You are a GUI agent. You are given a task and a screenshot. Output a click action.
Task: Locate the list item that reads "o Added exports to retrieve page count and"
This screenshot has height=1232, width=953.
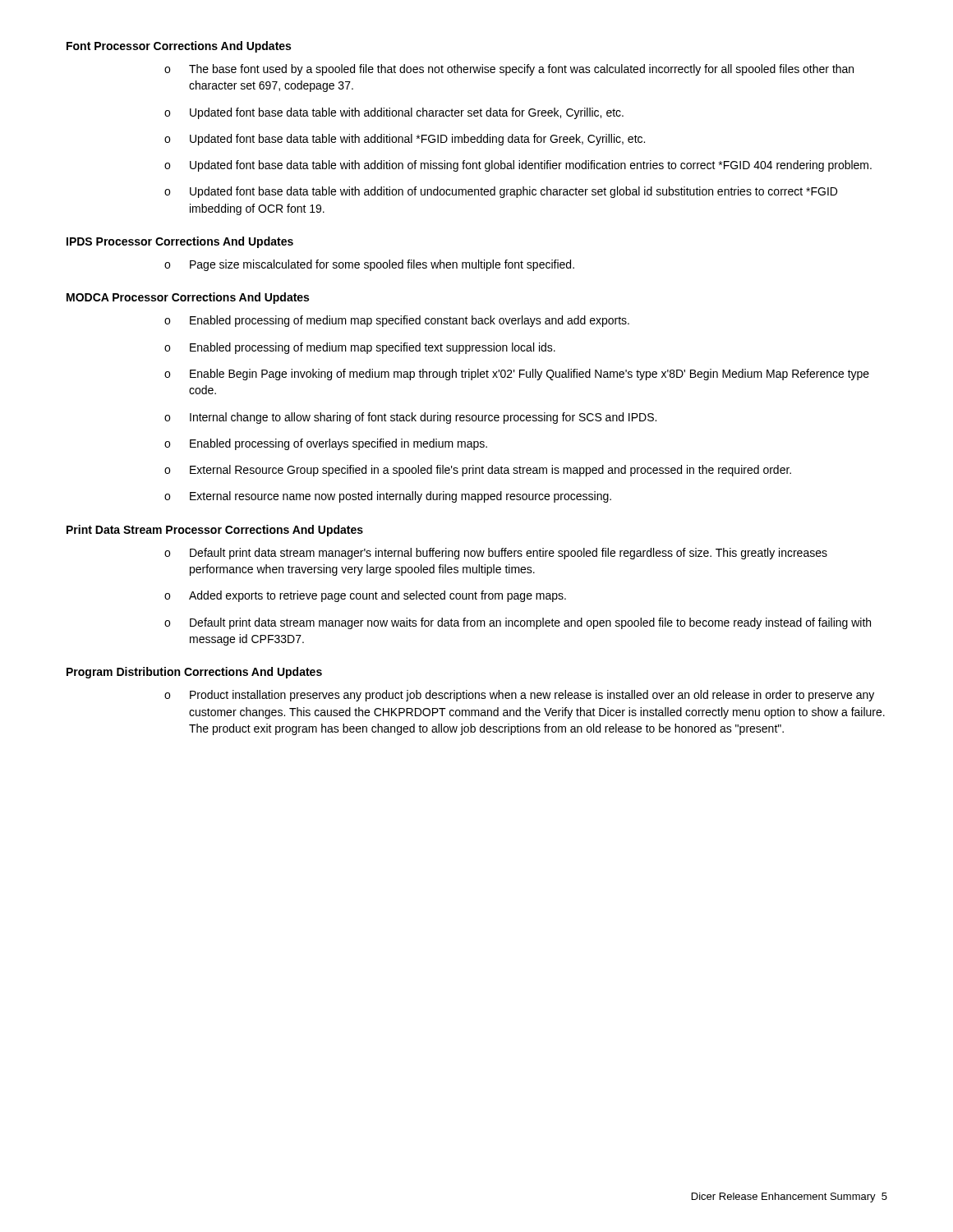pos(526,596)
